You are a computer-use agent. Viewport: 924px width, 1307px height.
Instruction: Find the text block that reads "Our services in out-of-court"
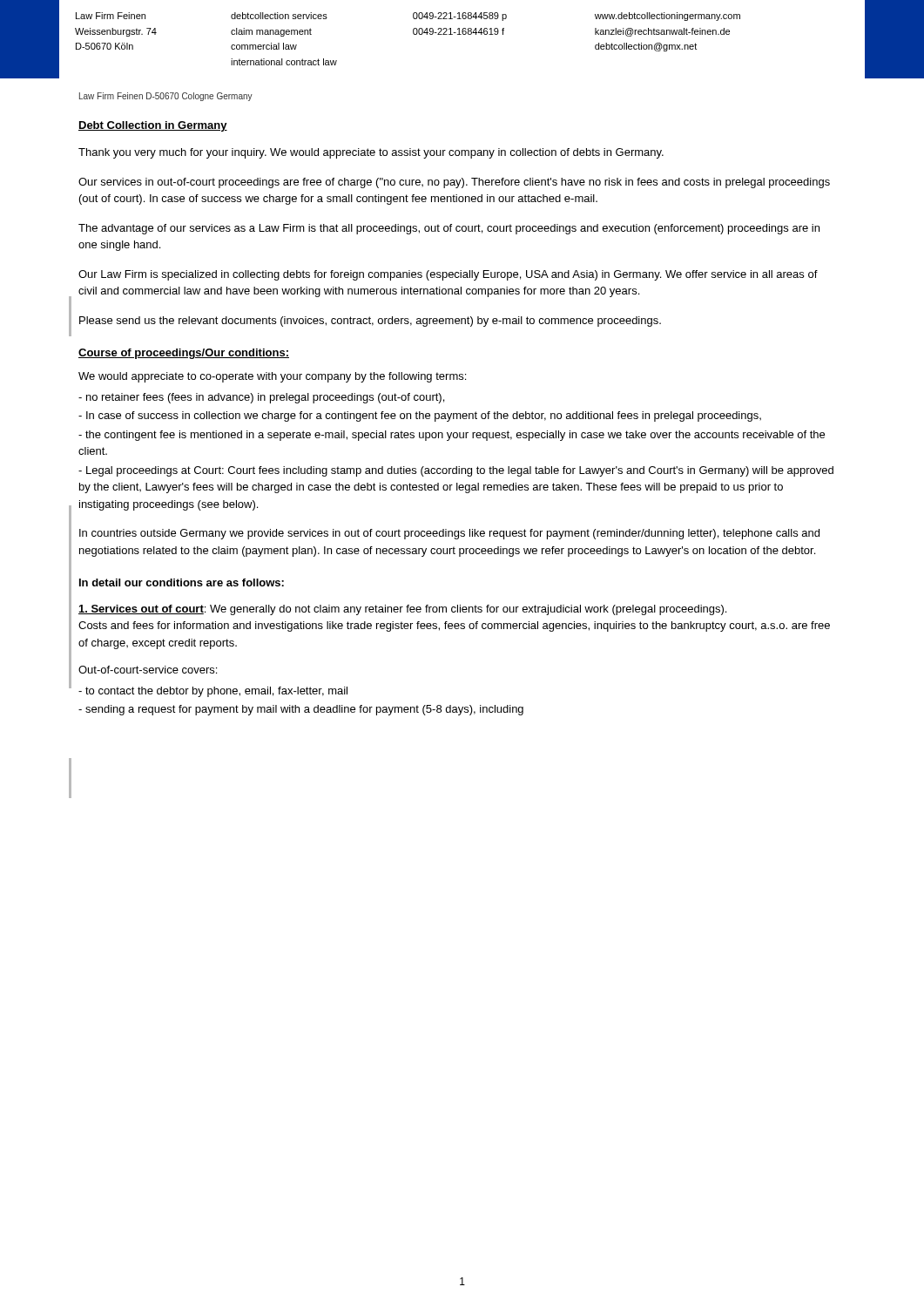[x=454, y=190]
